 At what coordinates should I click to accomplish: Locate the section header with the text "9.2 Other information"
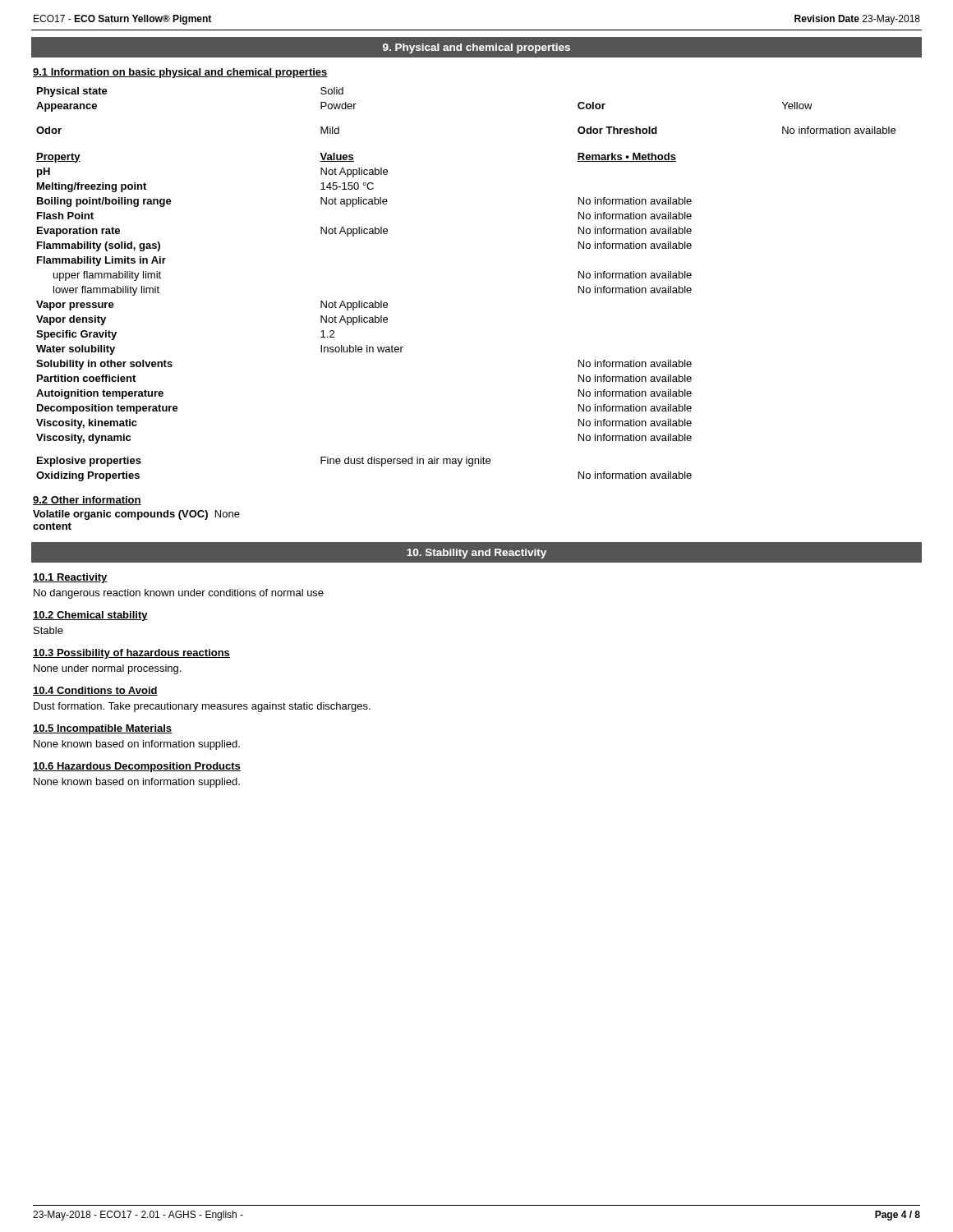(x=87, y=500)
